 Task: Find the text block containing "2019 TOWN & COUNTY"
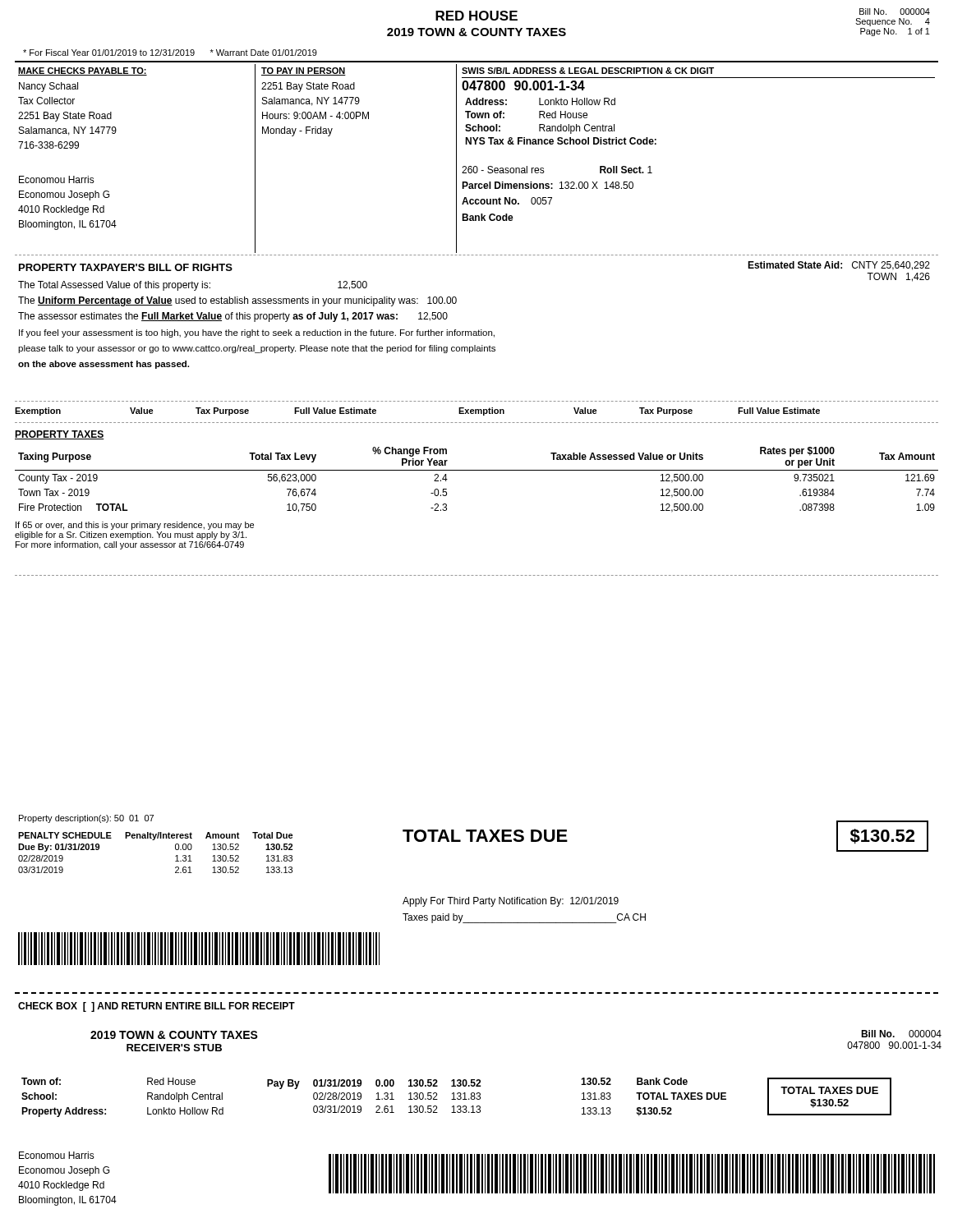[x=174, y=1041]
